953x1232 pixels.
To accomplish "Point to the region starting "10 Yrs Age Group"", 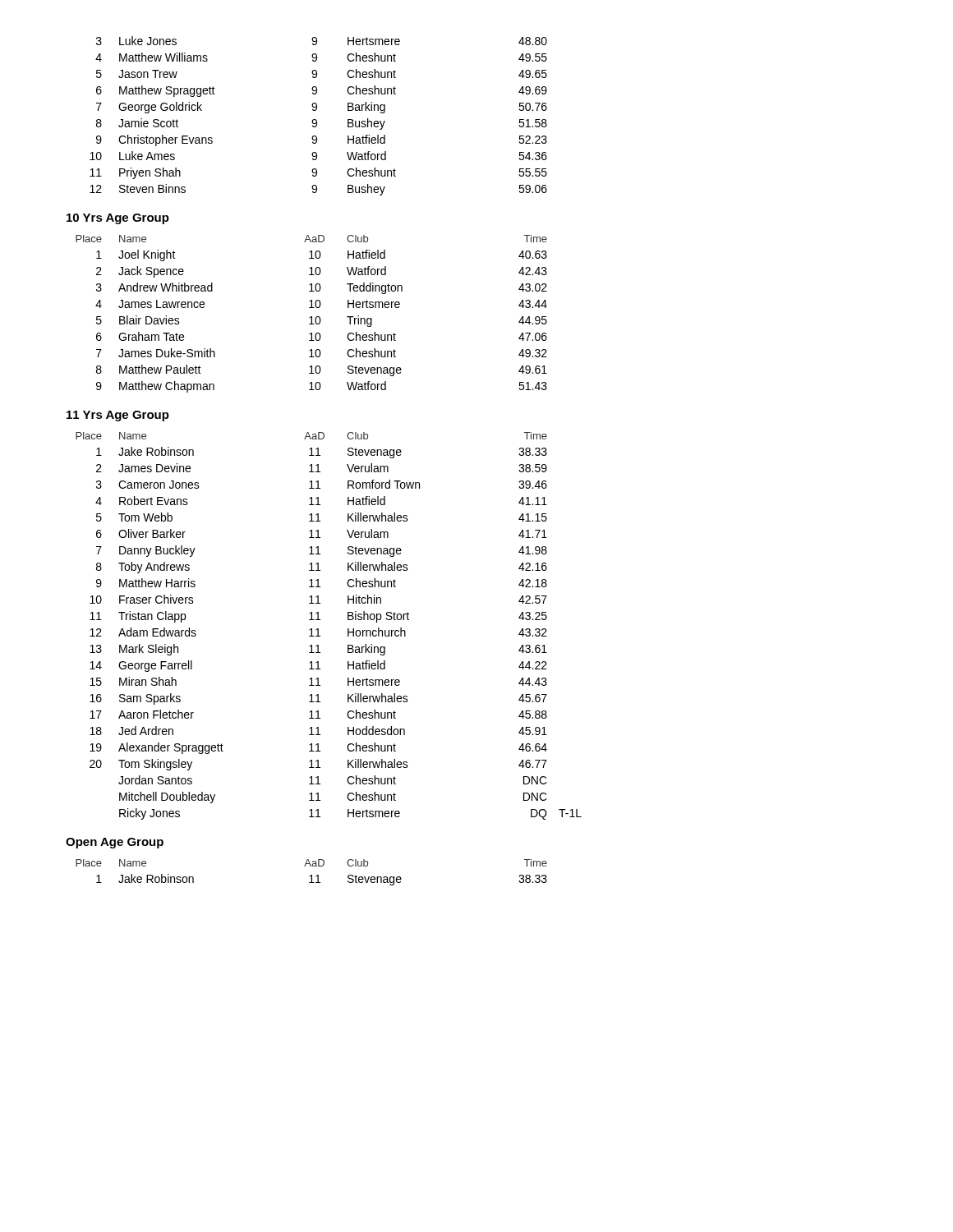I will (117, 217).
